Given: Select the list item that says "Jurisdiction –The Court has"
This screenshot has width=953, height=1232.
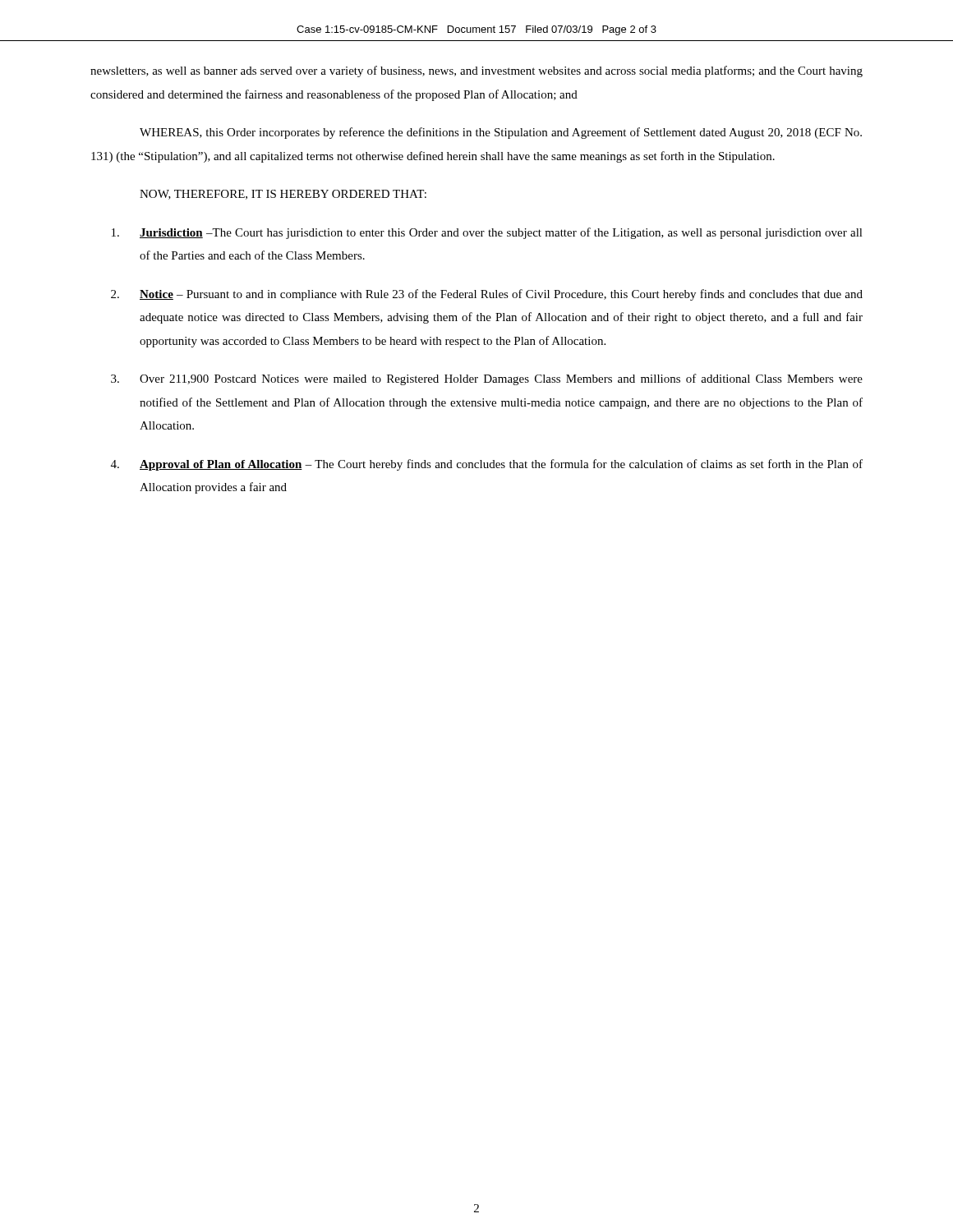Looking at the screenshot, I should tap(476, 244).
